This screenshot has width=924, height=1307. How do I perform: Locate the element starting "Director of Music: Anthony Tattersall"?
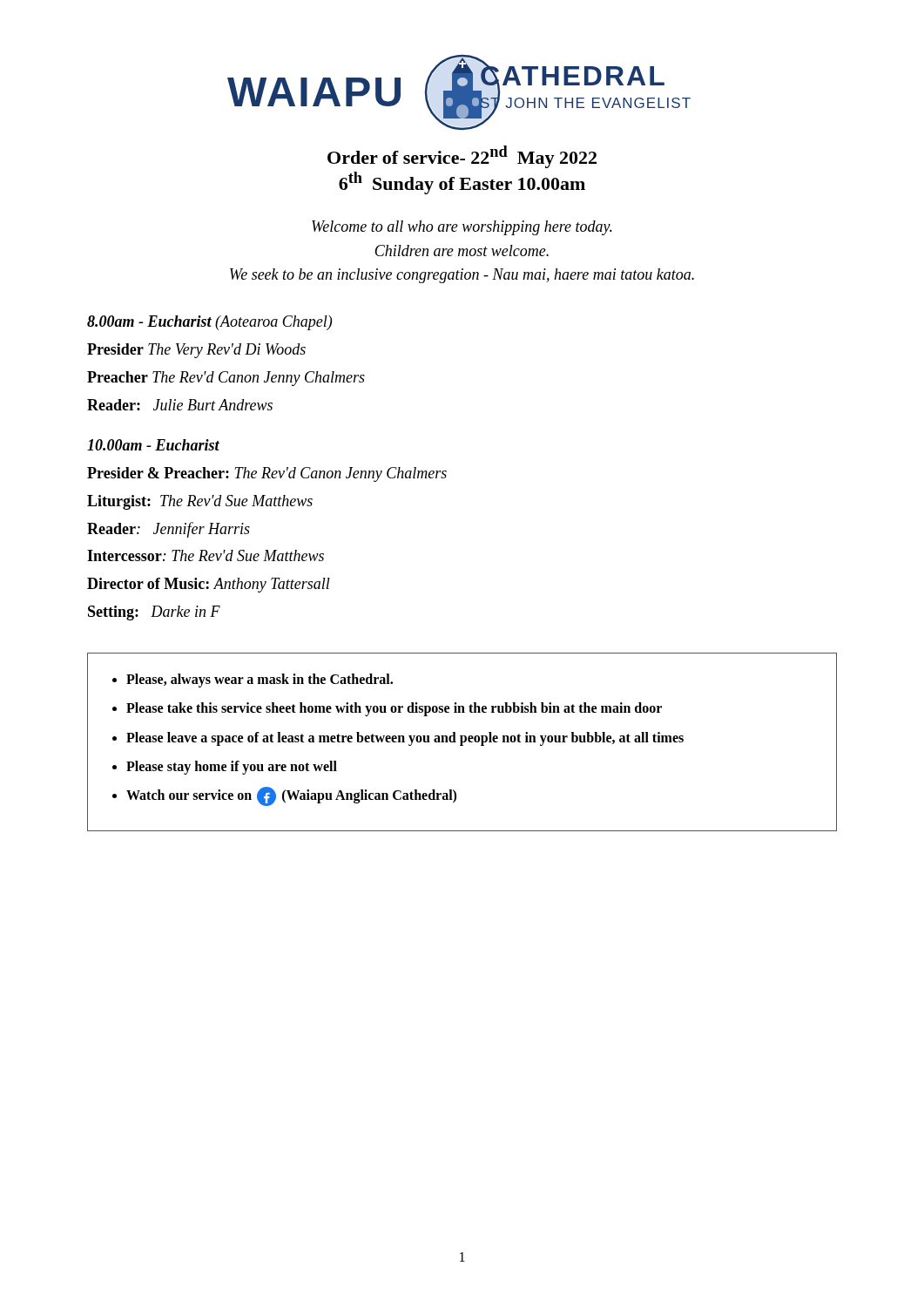(209, 585)
